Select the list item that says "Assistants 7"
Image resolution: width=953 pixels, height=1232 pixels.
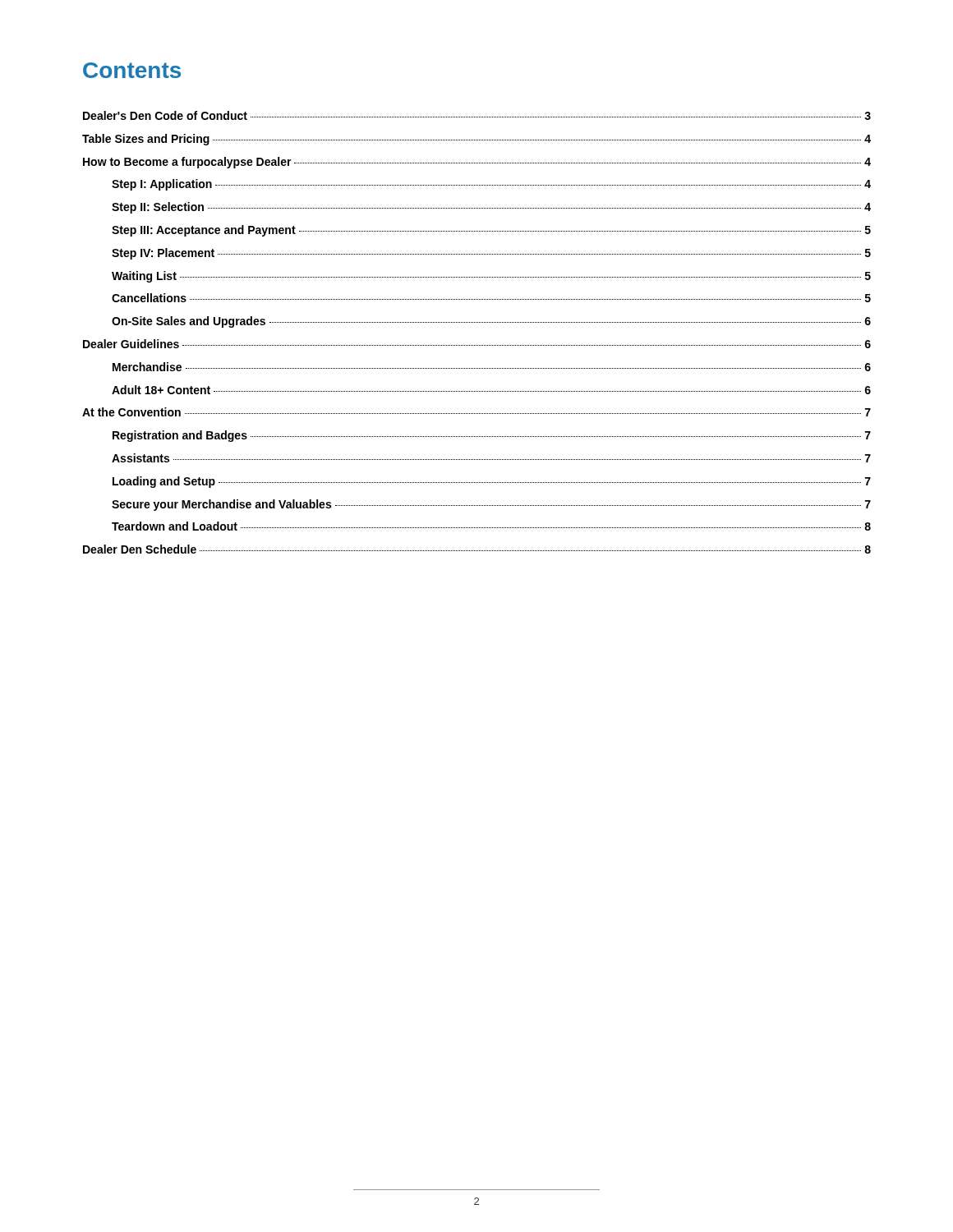click(491, 459)
